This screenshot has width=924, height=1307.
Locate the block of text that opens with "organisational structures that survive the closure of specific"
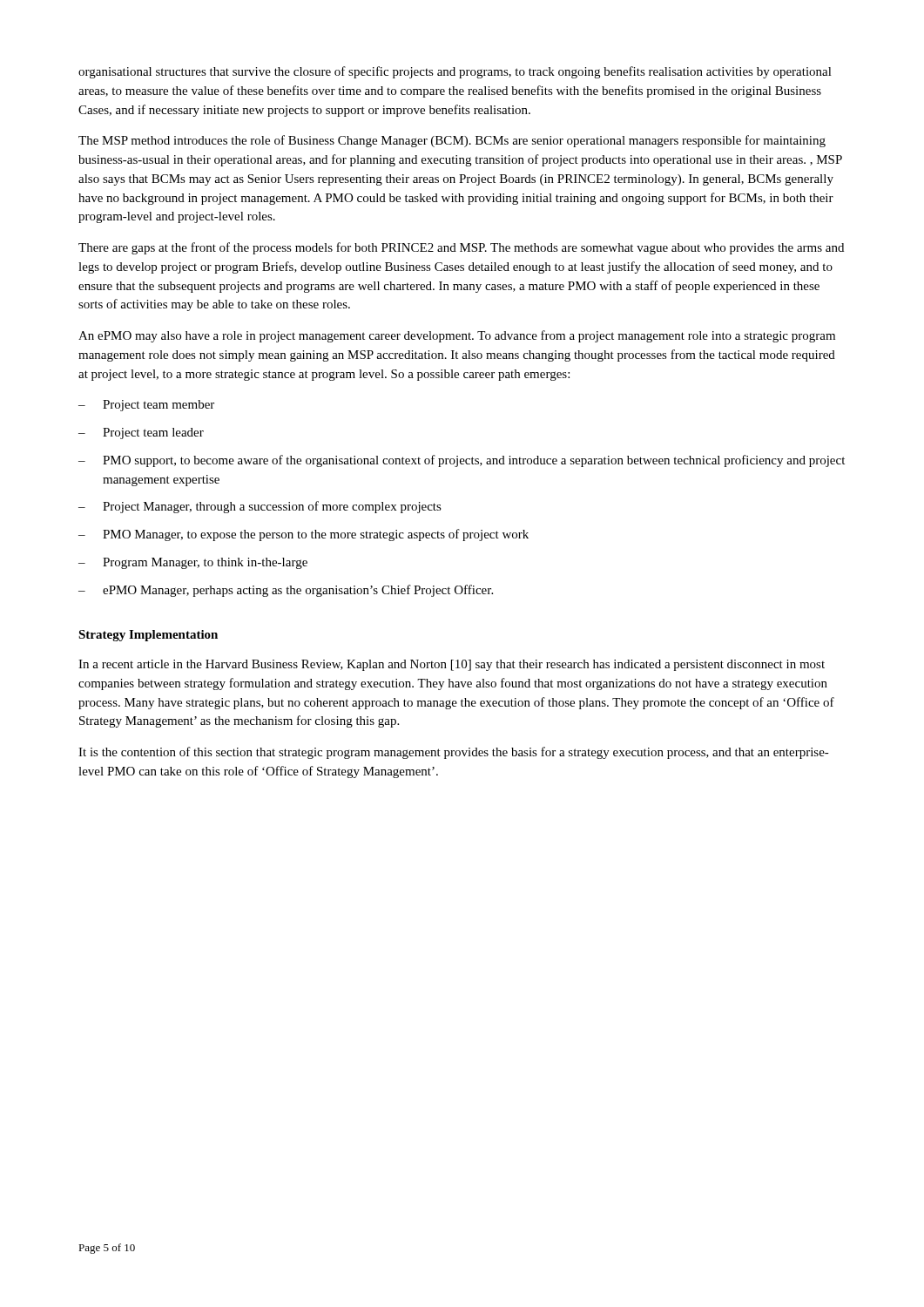[x=462, y=91]
